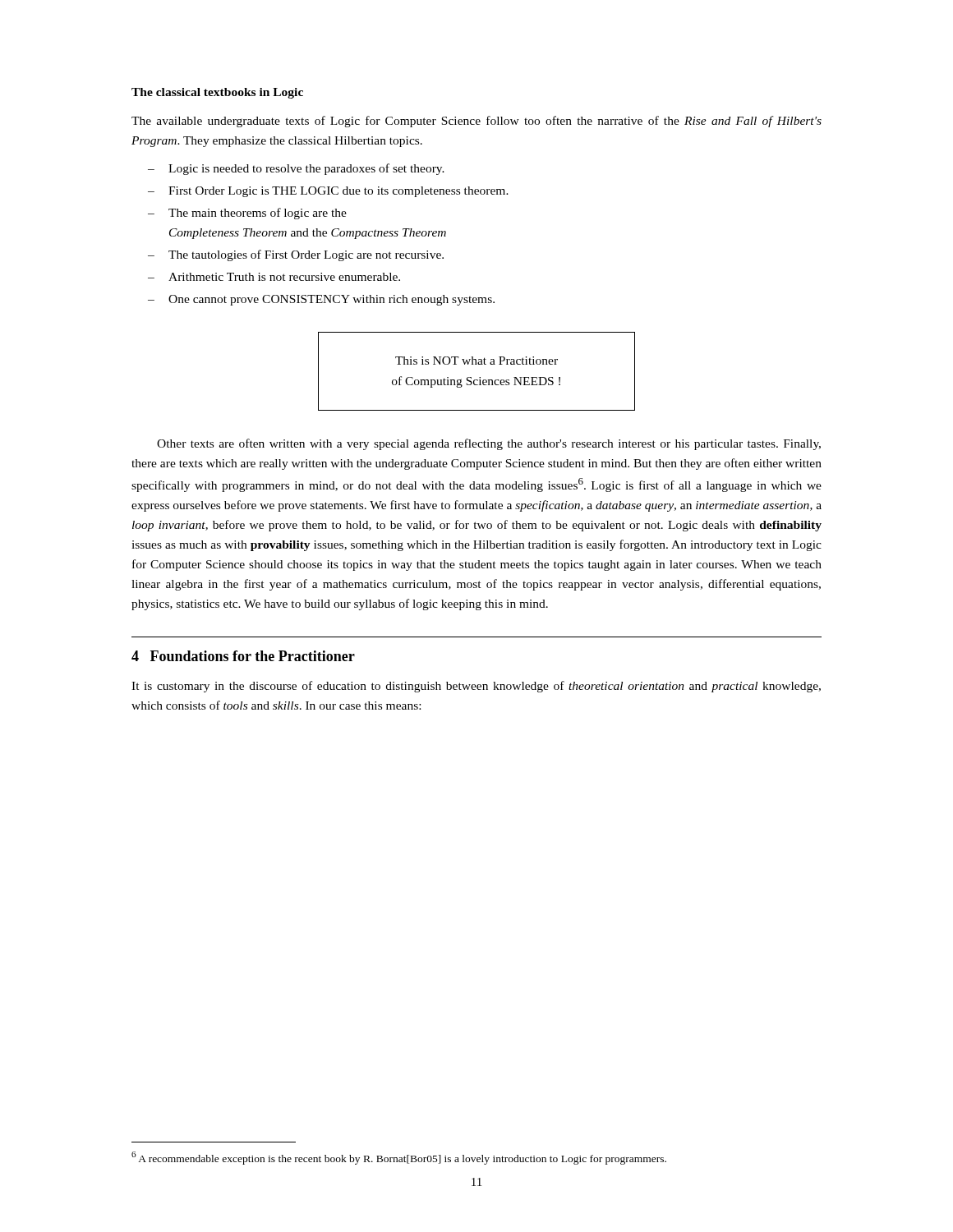Locate the element starting "4 Foundations for the Practitioner"
Image resolution: width=953 pixels, height=1232 pixels.
tap(243, 656)
